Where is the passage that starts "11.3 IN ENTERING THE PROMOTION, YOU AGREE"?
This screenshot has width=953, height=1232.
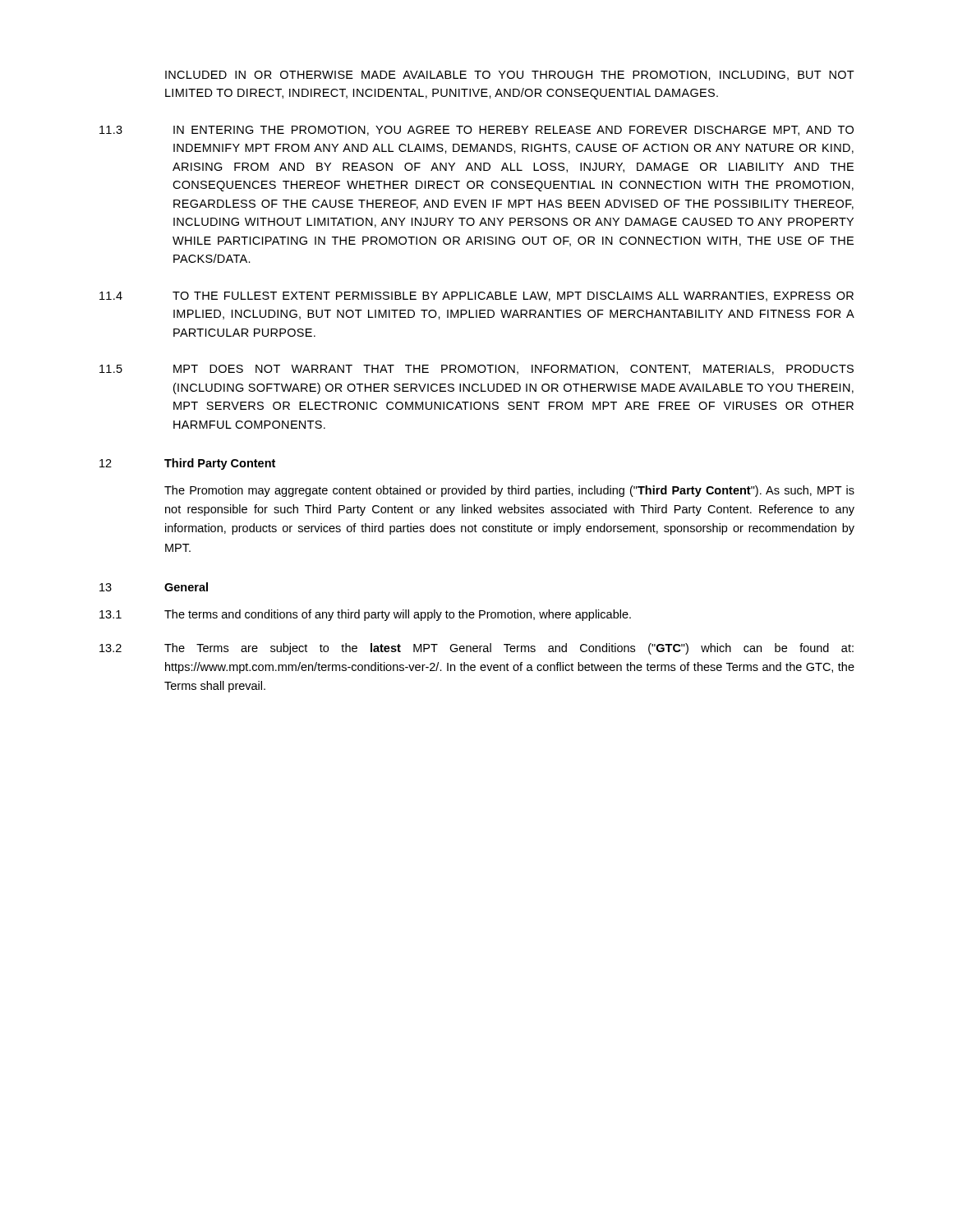tap(476, 195)
